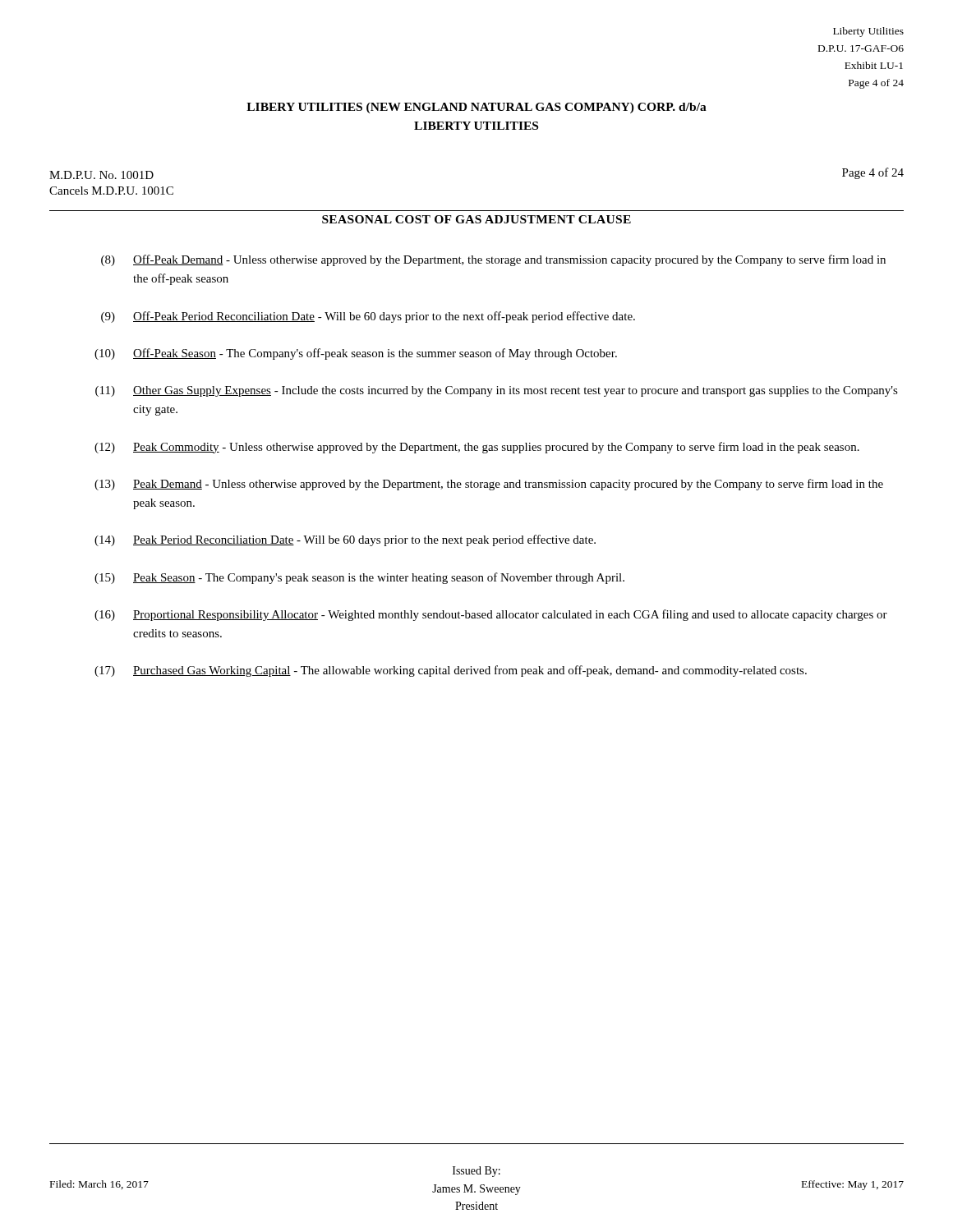Select the list item that reads "(8) Off-Peak Demand -"
Screen dimensions: 1232x953
tap(476, 270)
